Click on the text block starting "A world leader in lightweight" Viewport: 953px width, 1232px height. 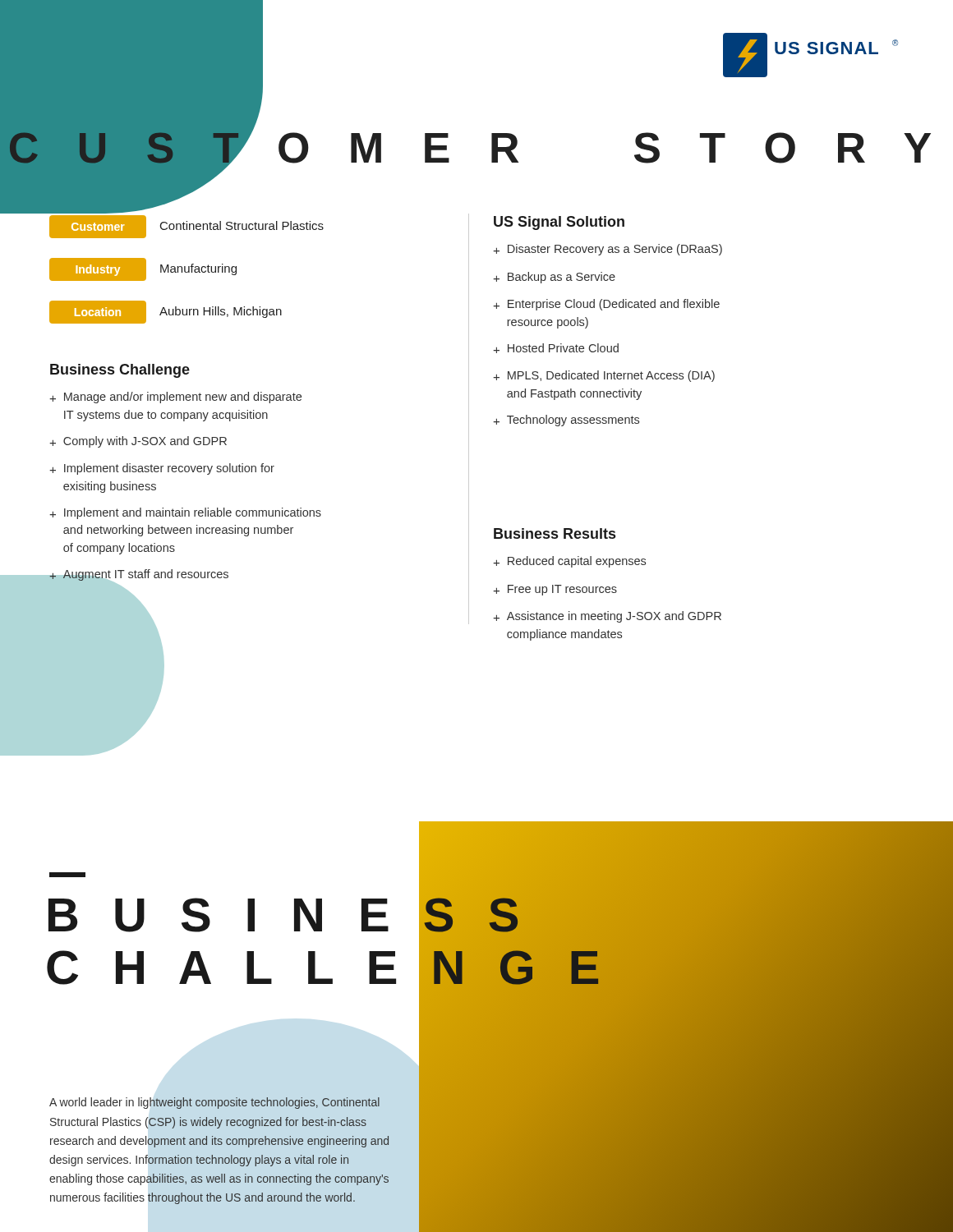[x=219, y=1150]
